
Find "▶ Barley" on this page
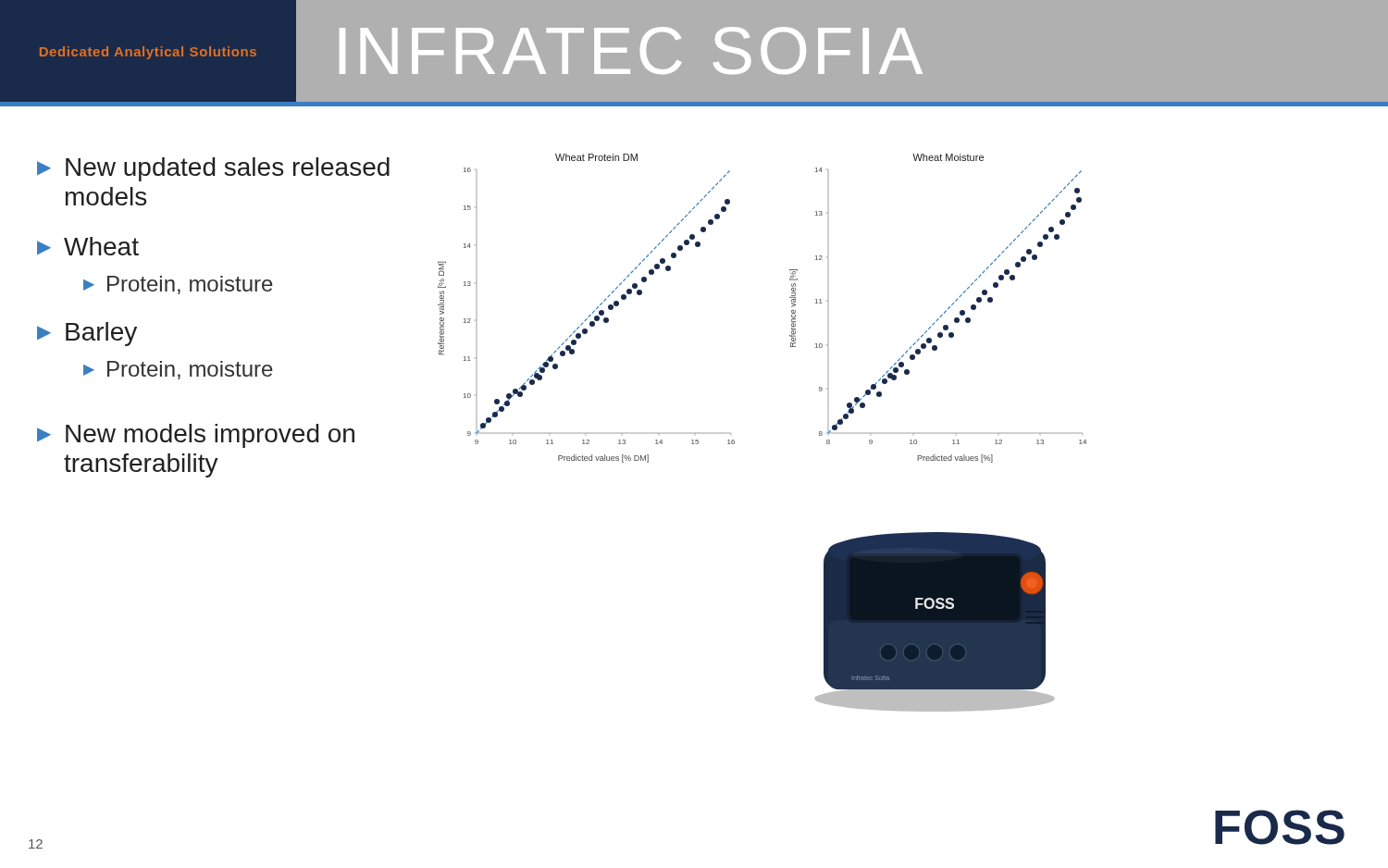pyautogui.click(x=87, y=332)
